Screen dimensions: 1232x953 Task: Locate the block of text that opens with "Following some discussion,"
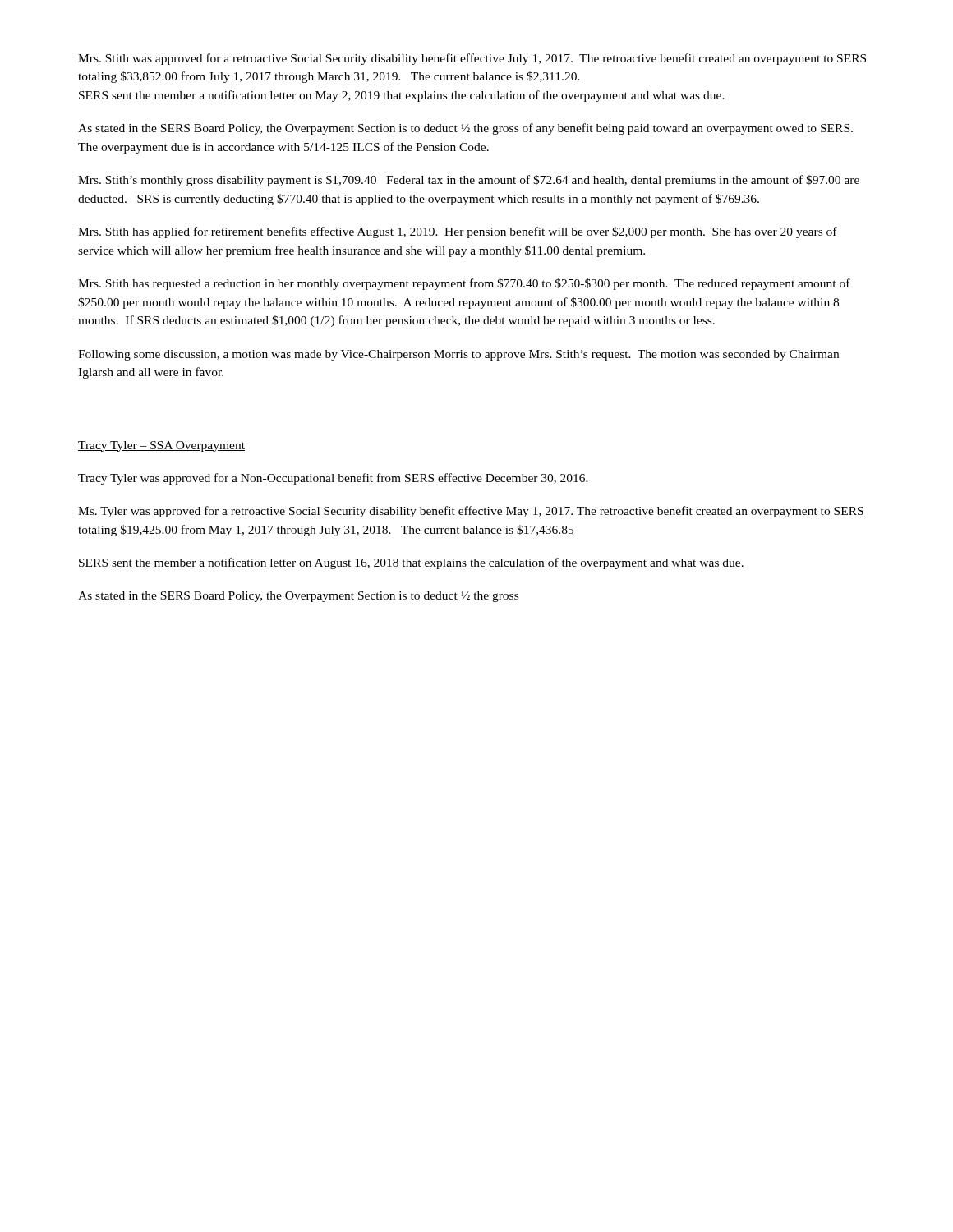[459, 363]
